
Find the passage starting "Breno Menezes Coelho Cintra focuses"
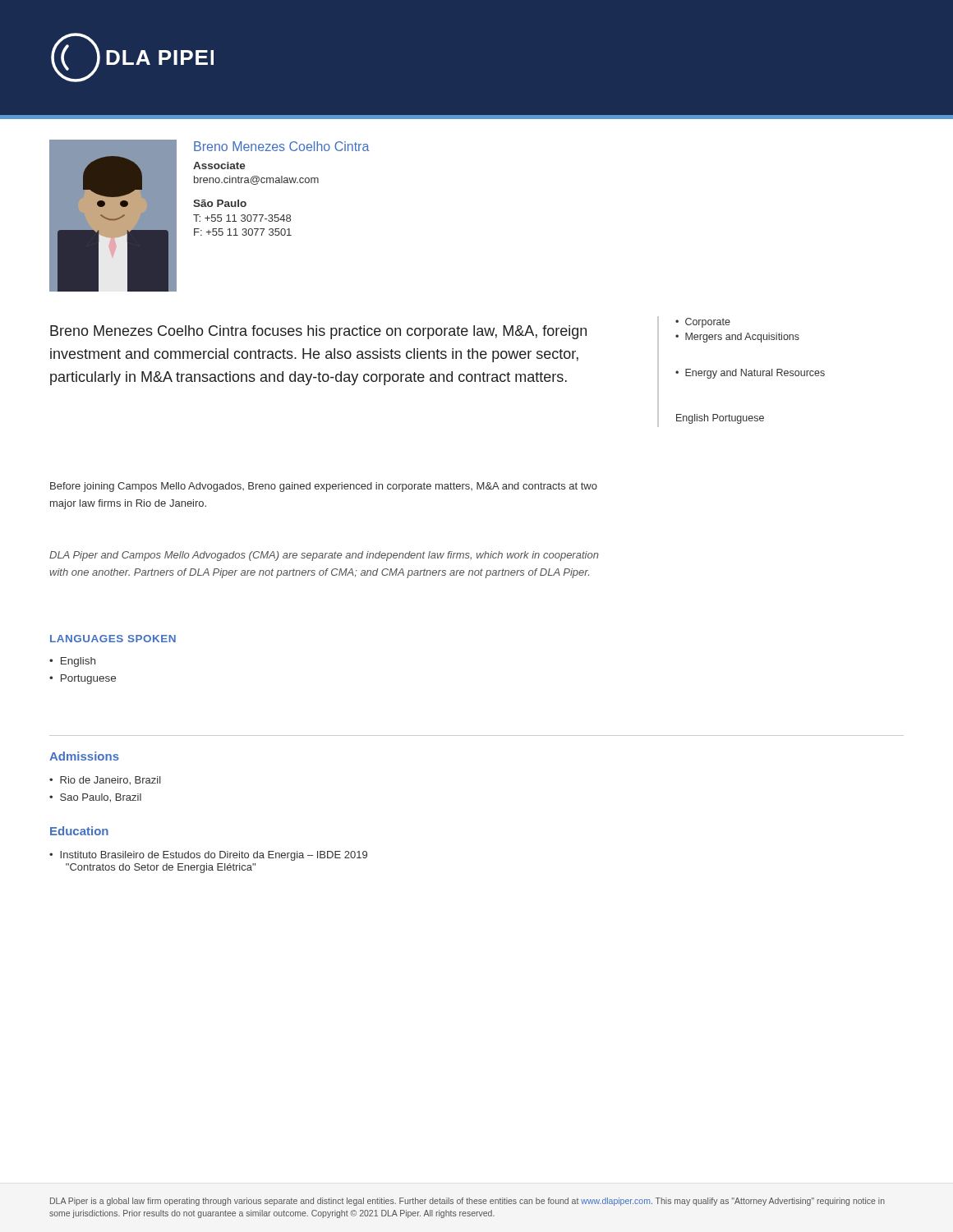pyautogui.click(x=318, y=354)
